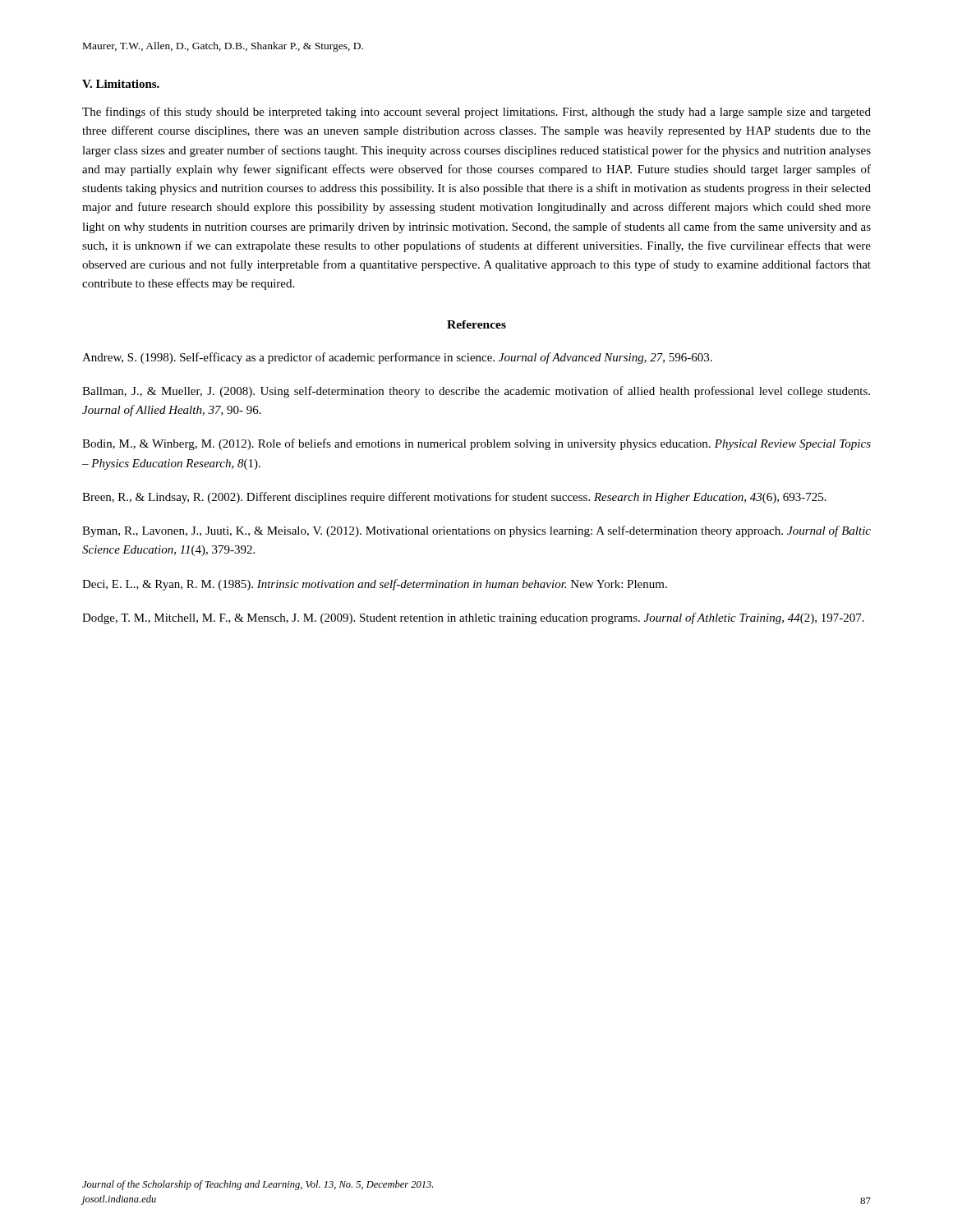
Task: Select the block starting "Dodge, T. M., Mitchell, M."
Action: [x=473, y=617]
